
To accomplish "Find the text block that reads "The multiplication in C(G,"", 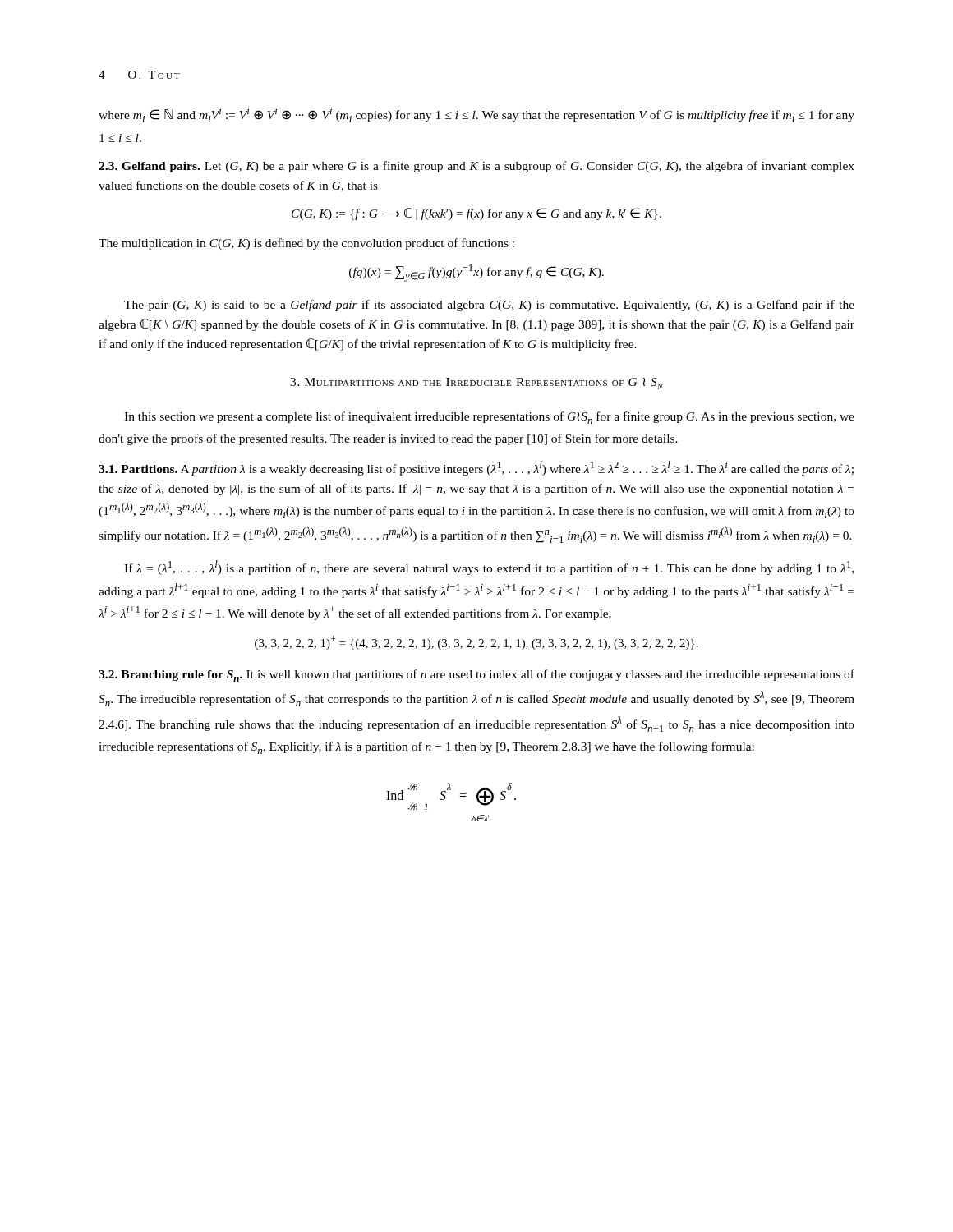I will click(x=307, y=242).
